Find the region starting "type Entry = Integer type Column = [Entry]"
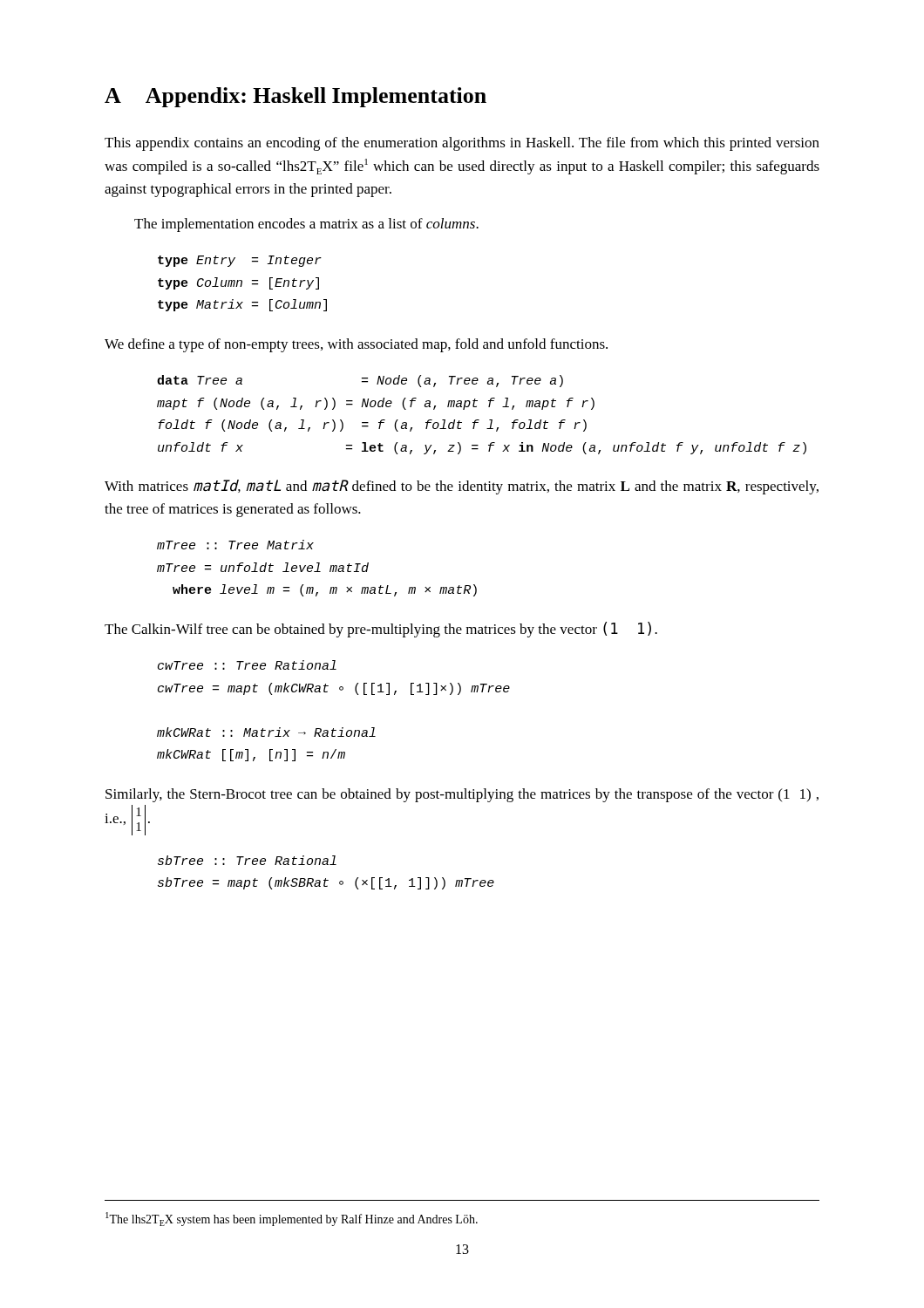The width and height of the screenshot is (924, 1308). pos(243,283)
